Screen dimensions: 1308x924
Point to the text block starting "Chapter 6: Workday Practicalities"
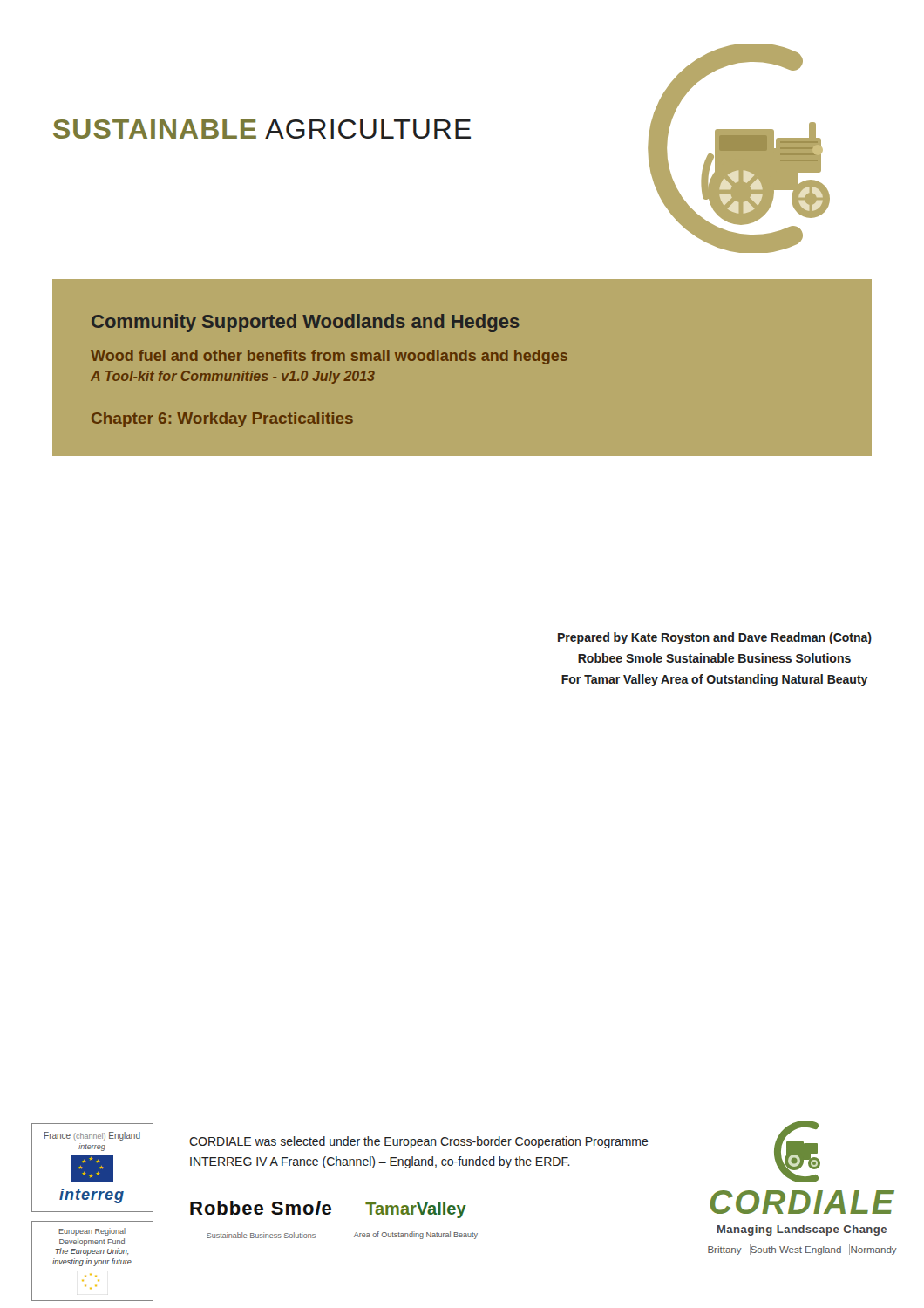click(x=222, y=418)
